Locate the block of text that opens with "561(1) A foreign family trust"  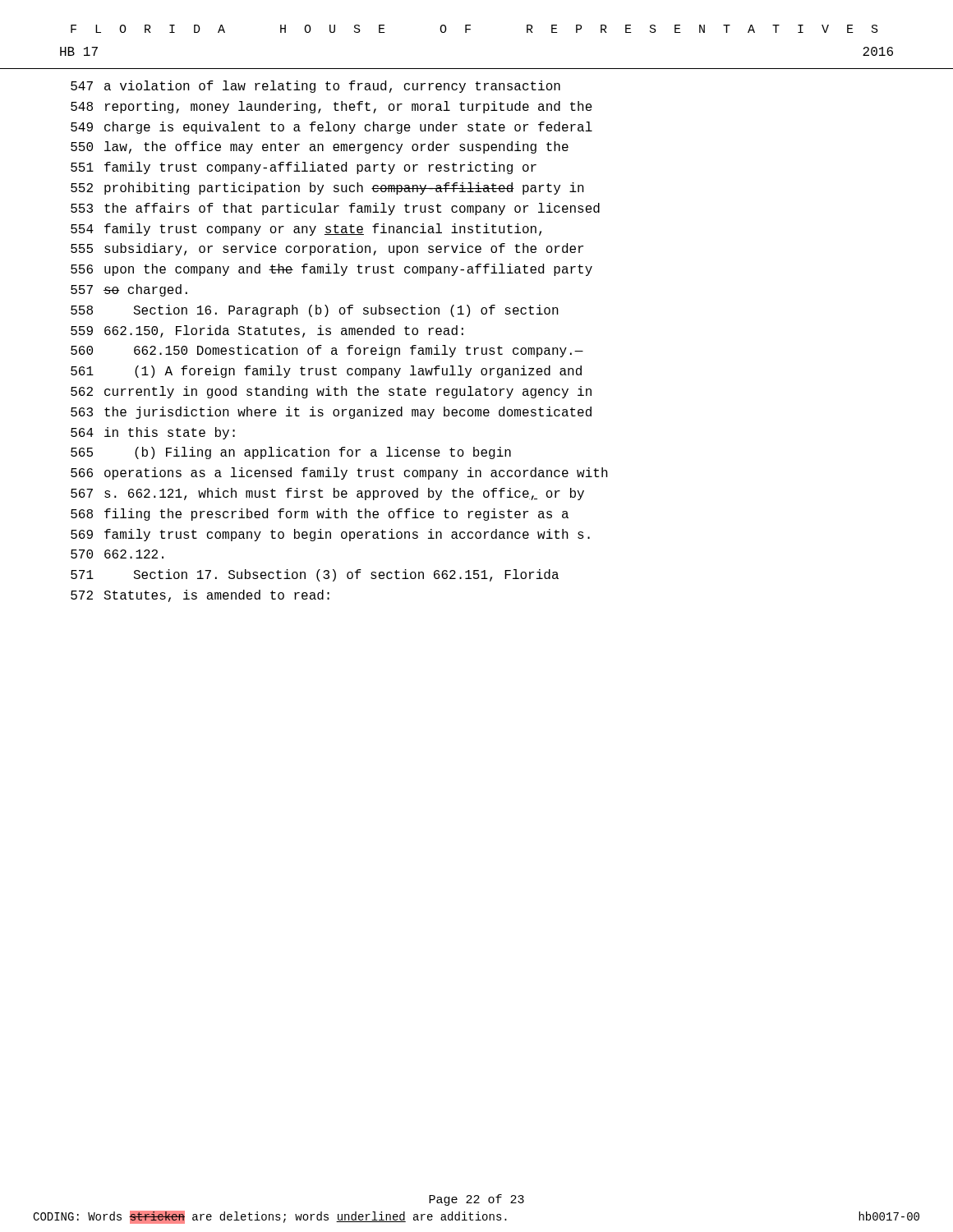click(476, 403)
